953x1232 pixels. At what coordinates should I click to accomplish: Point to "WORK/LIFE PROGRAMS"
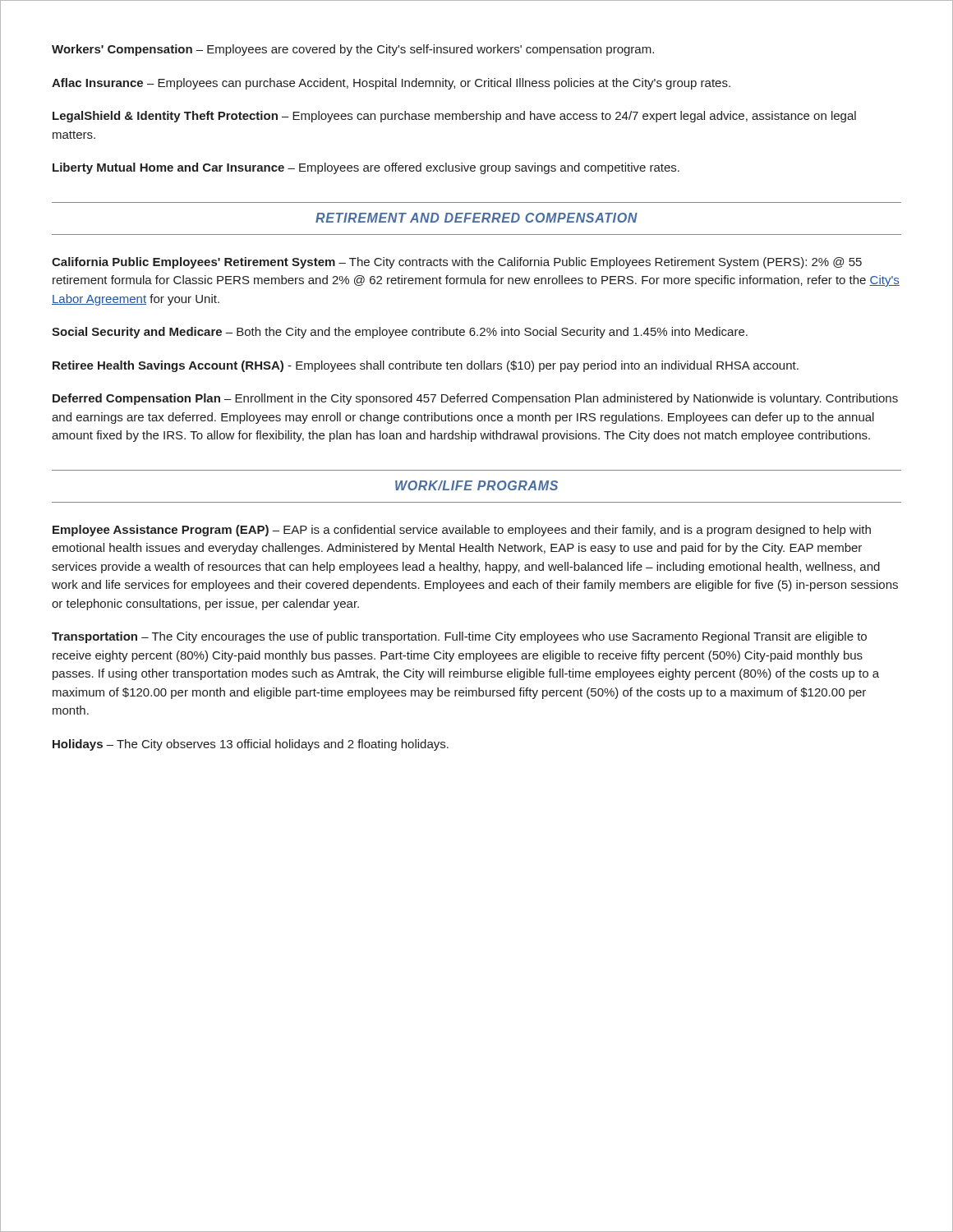[x=476, y=485]
